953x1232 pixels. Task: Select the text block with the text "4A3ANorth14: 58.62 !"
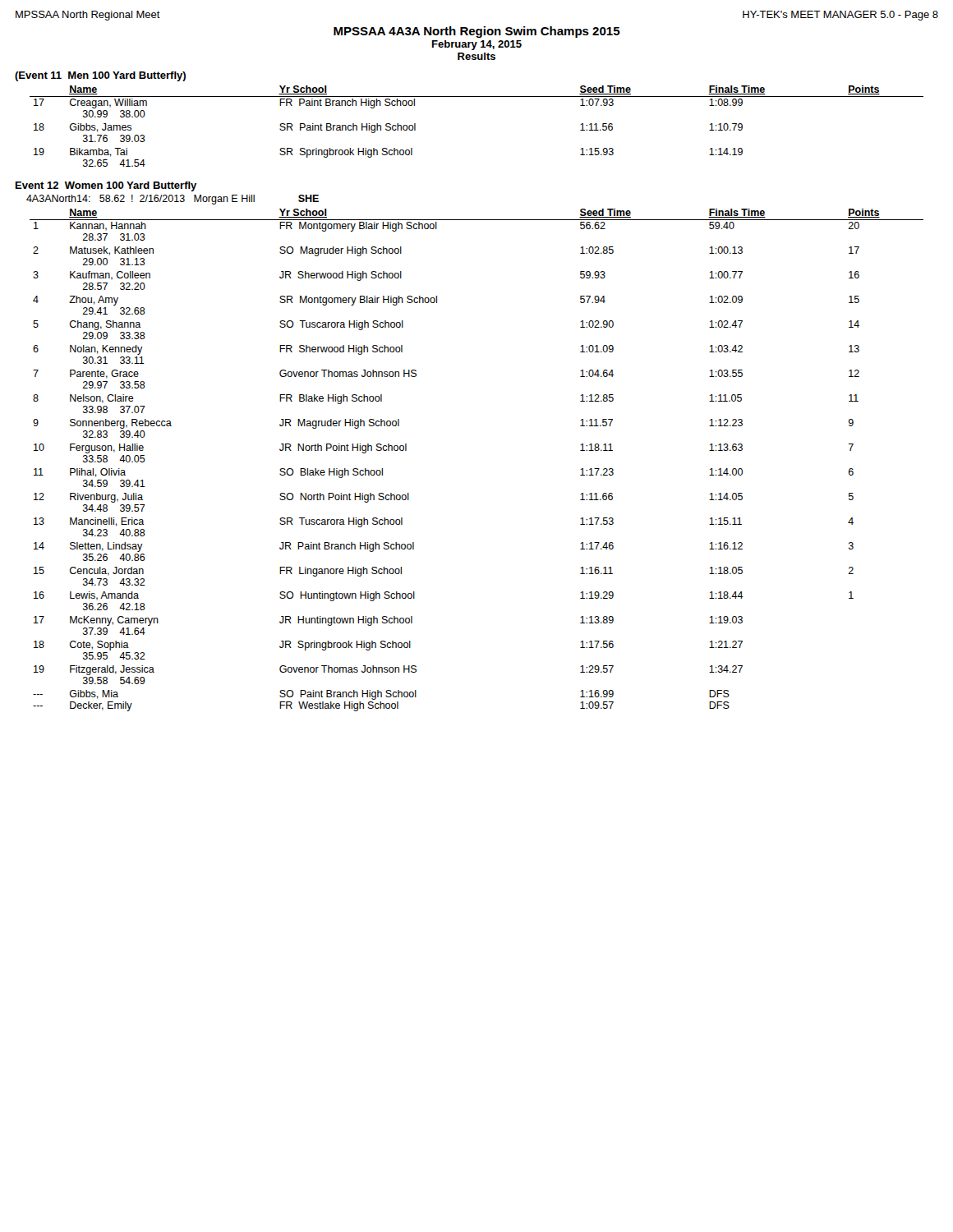pyautogui.click(x=167, y=199)
